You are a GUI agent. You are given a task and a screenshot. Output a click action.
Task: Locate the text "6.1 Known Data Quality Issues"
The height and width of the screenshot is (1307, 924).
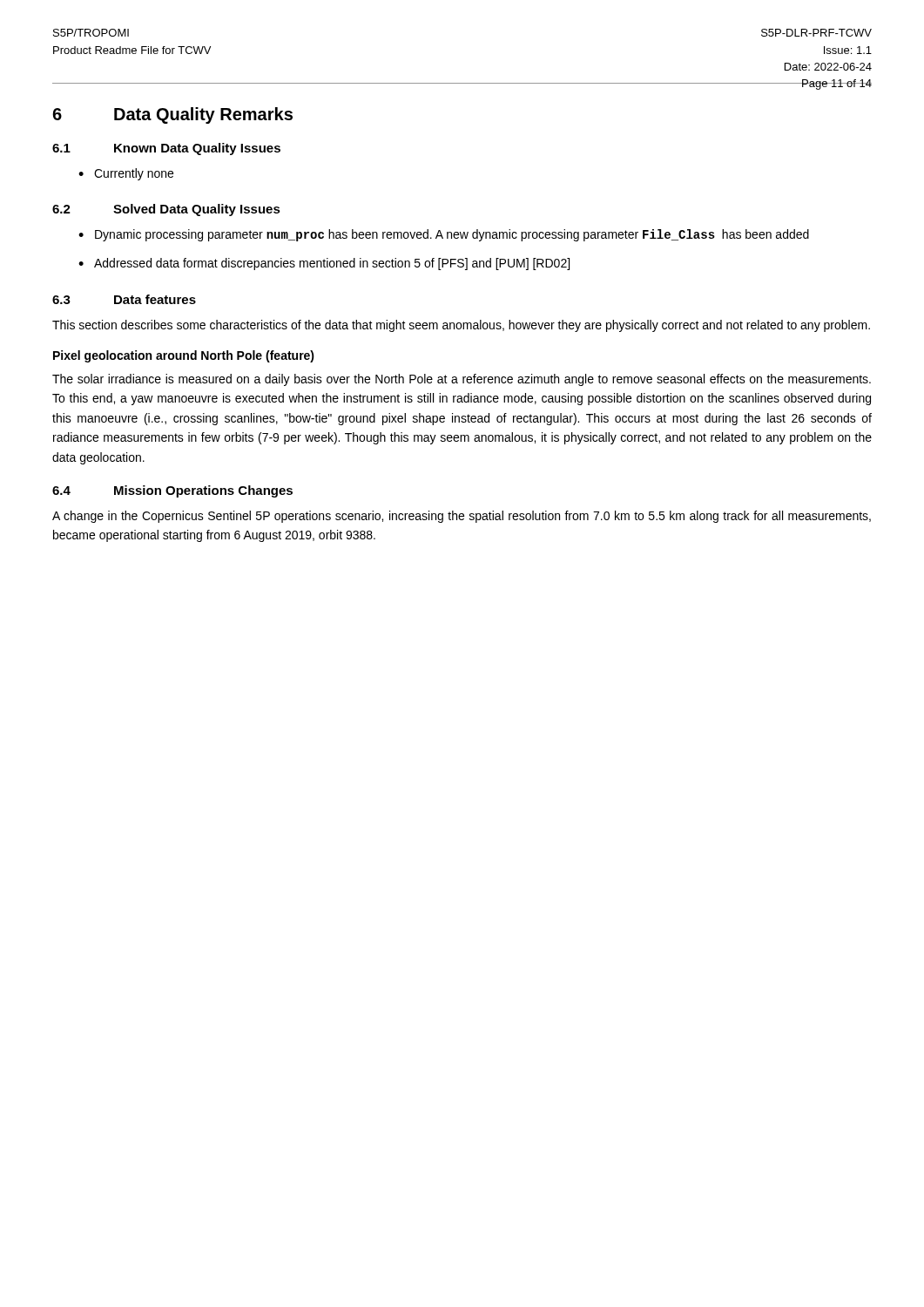[x=167, y=148]
